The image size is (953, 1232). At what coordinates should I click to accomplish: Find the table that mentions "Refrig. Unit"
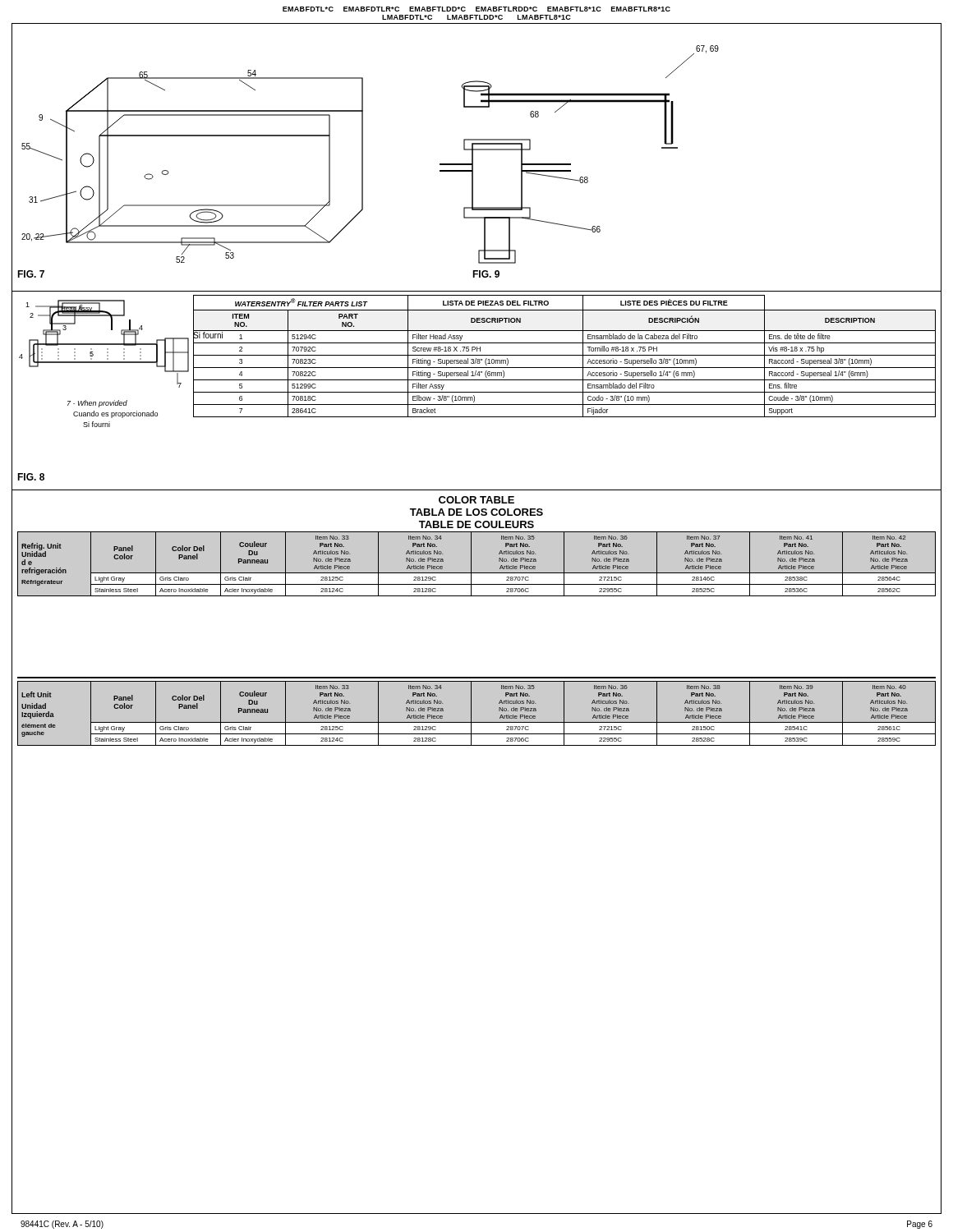476,564
